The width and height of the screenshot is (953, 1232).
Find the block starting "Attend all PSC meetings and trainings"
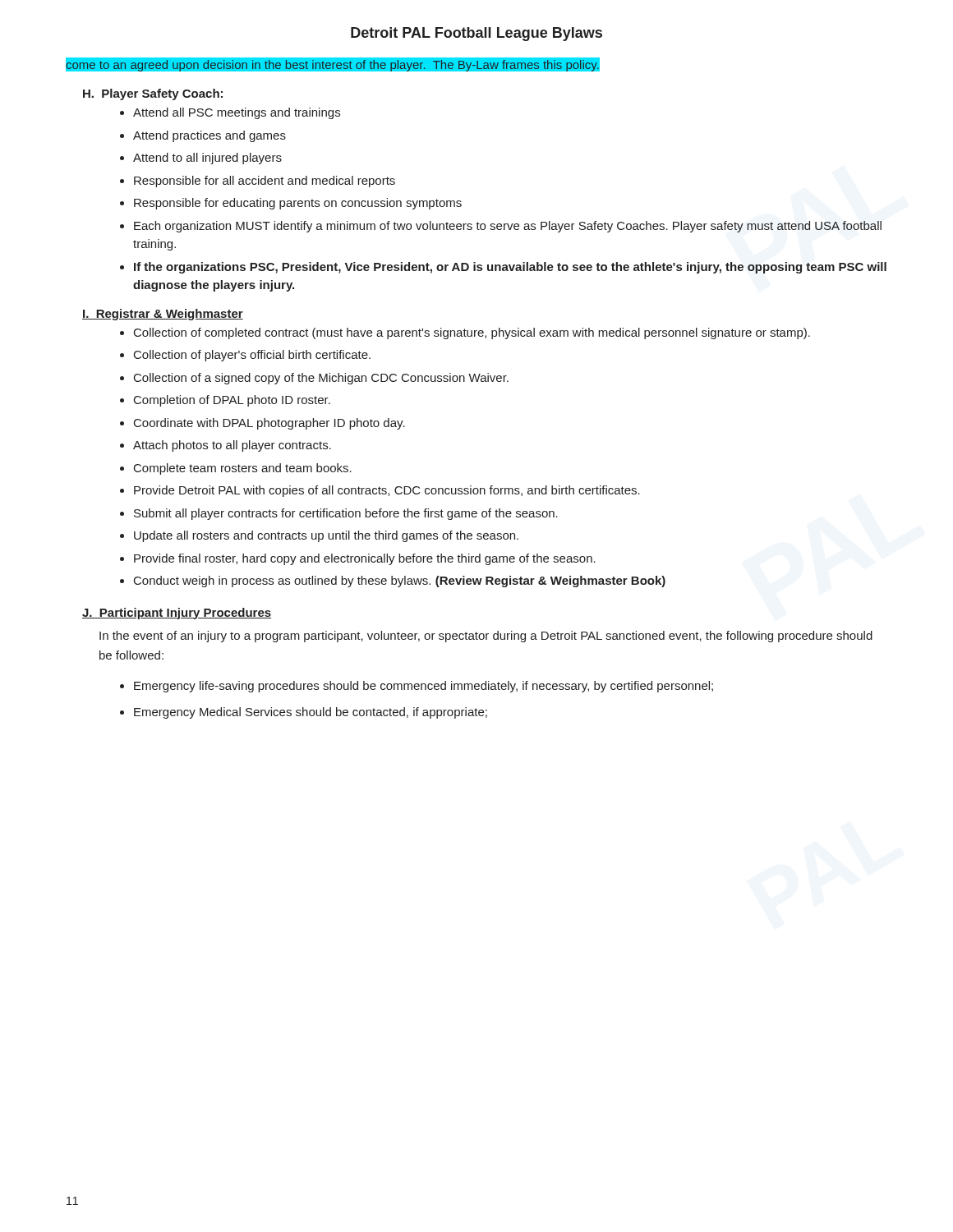pyautogui.click(x=230, y=113)
